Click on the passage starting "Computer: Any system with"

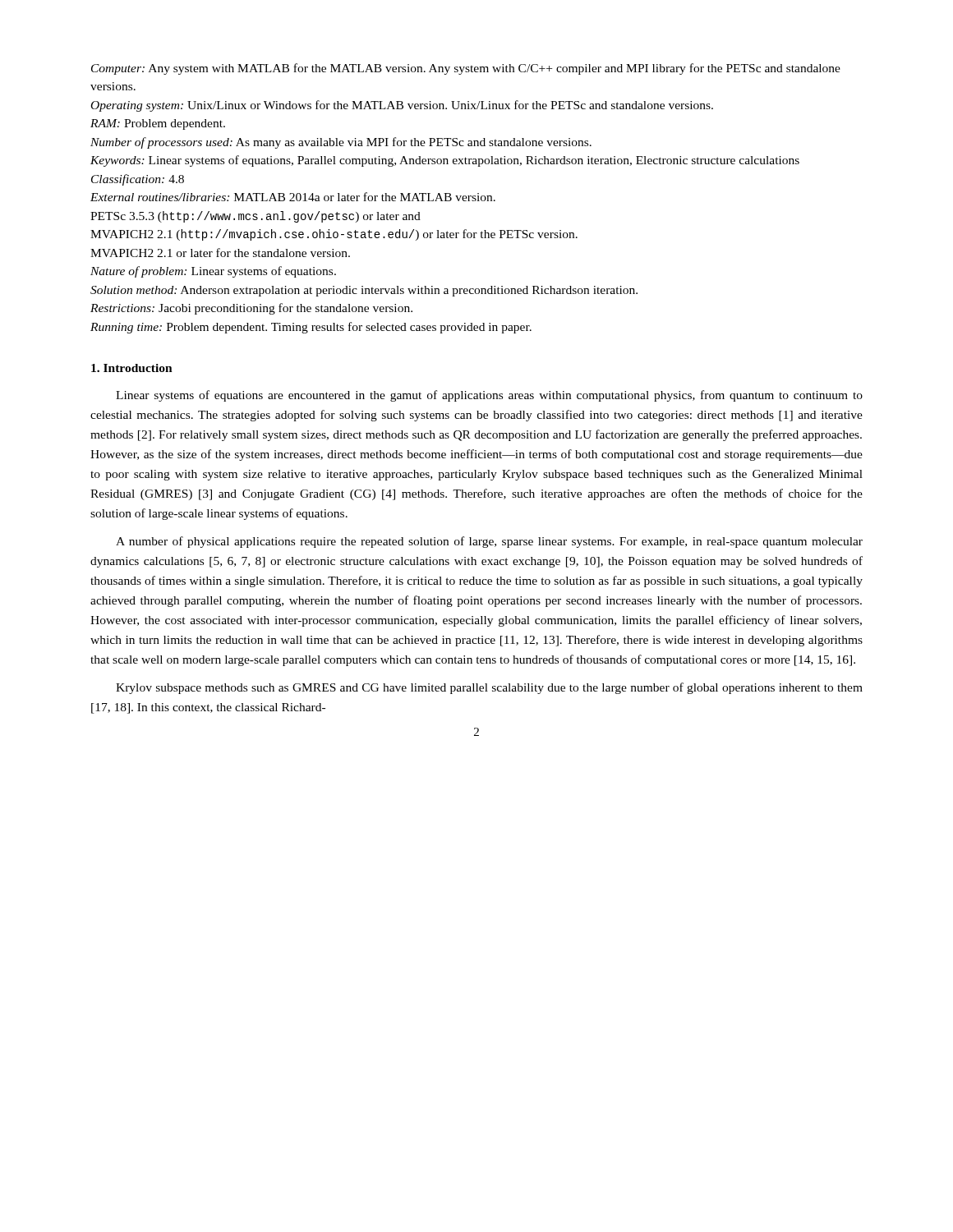pos(476,198)
